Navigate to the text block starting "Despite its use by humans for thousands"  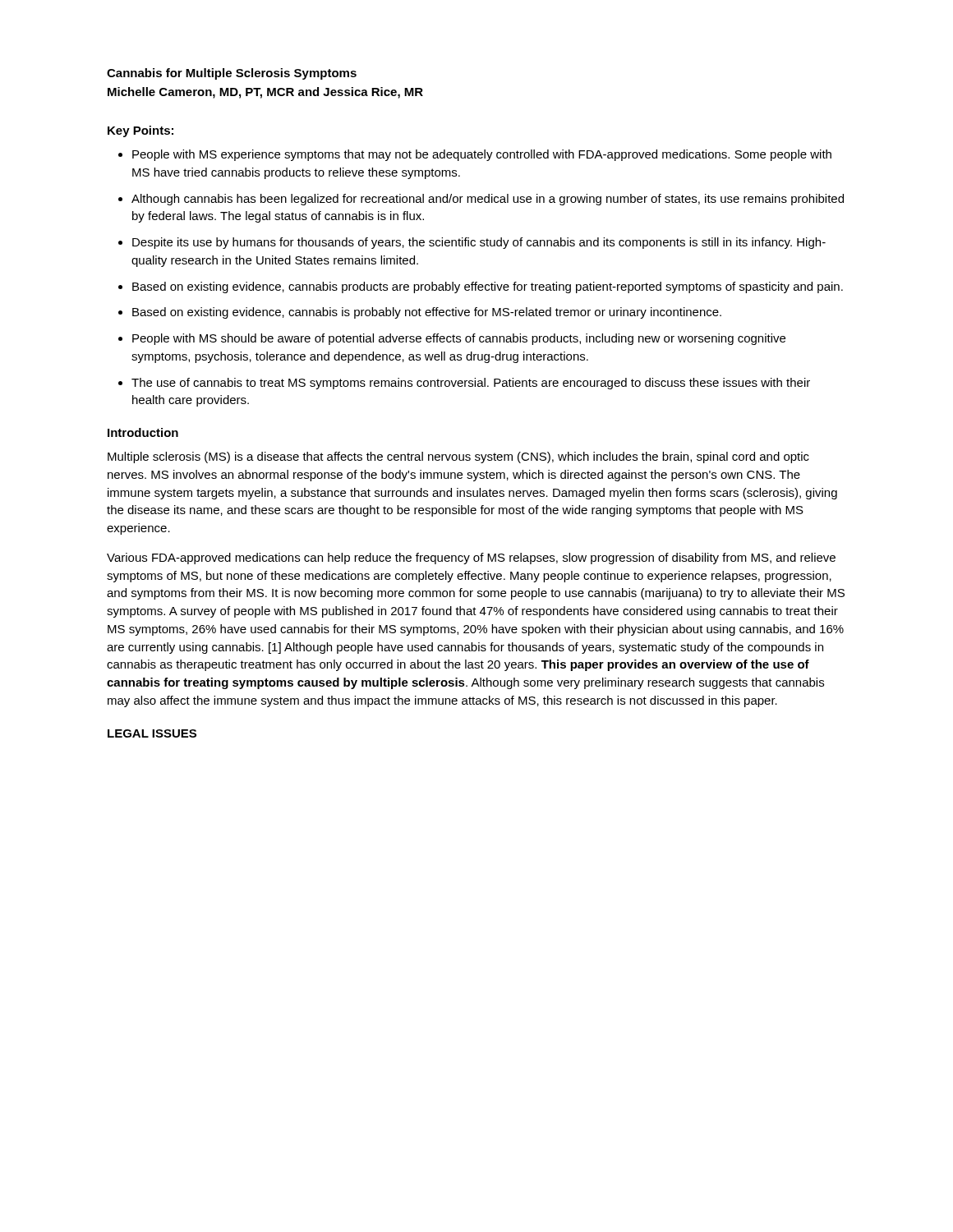[x=476, y=251]
